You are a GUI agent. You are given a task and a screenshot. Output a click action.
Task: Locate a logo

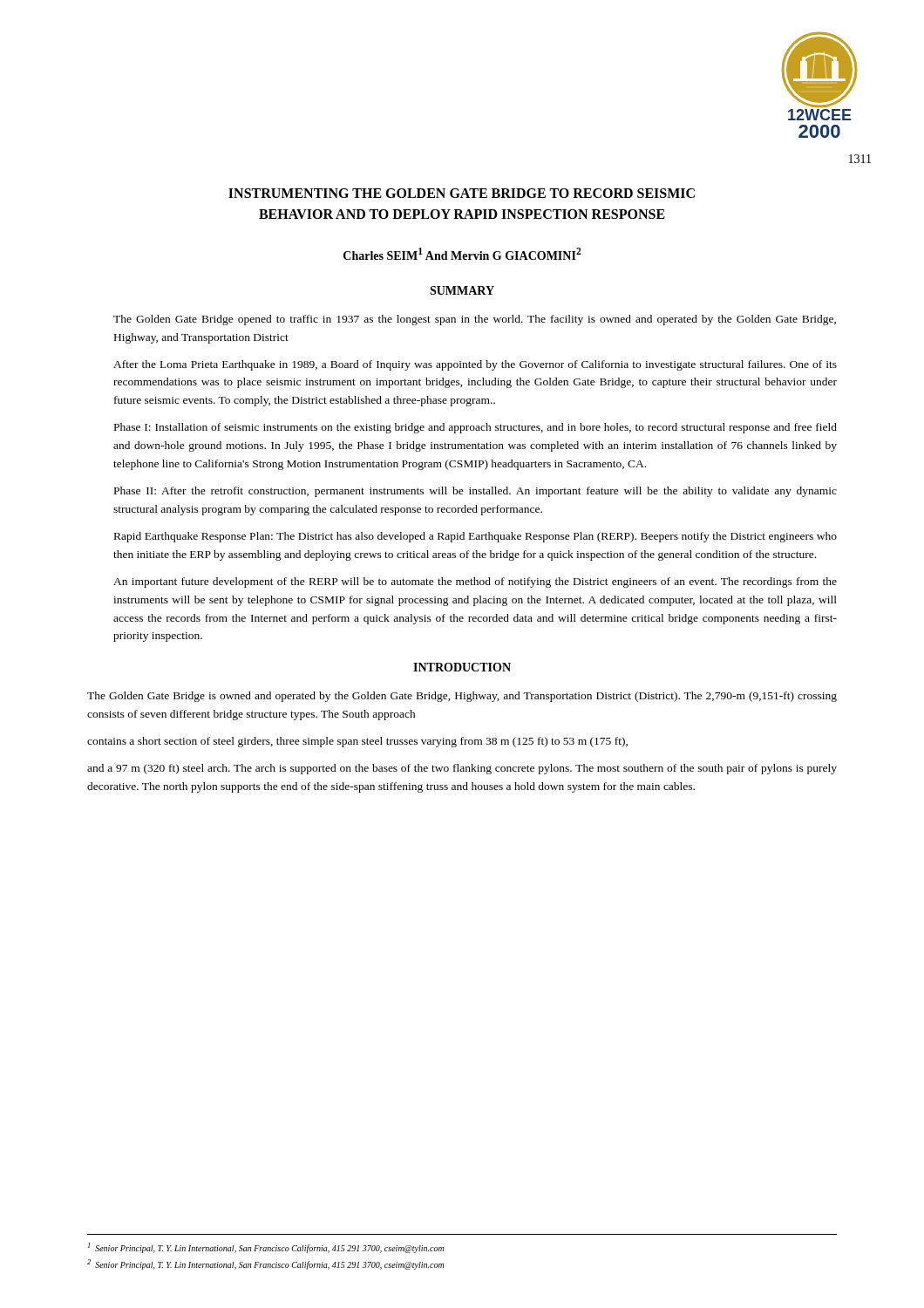click(819, 83)
